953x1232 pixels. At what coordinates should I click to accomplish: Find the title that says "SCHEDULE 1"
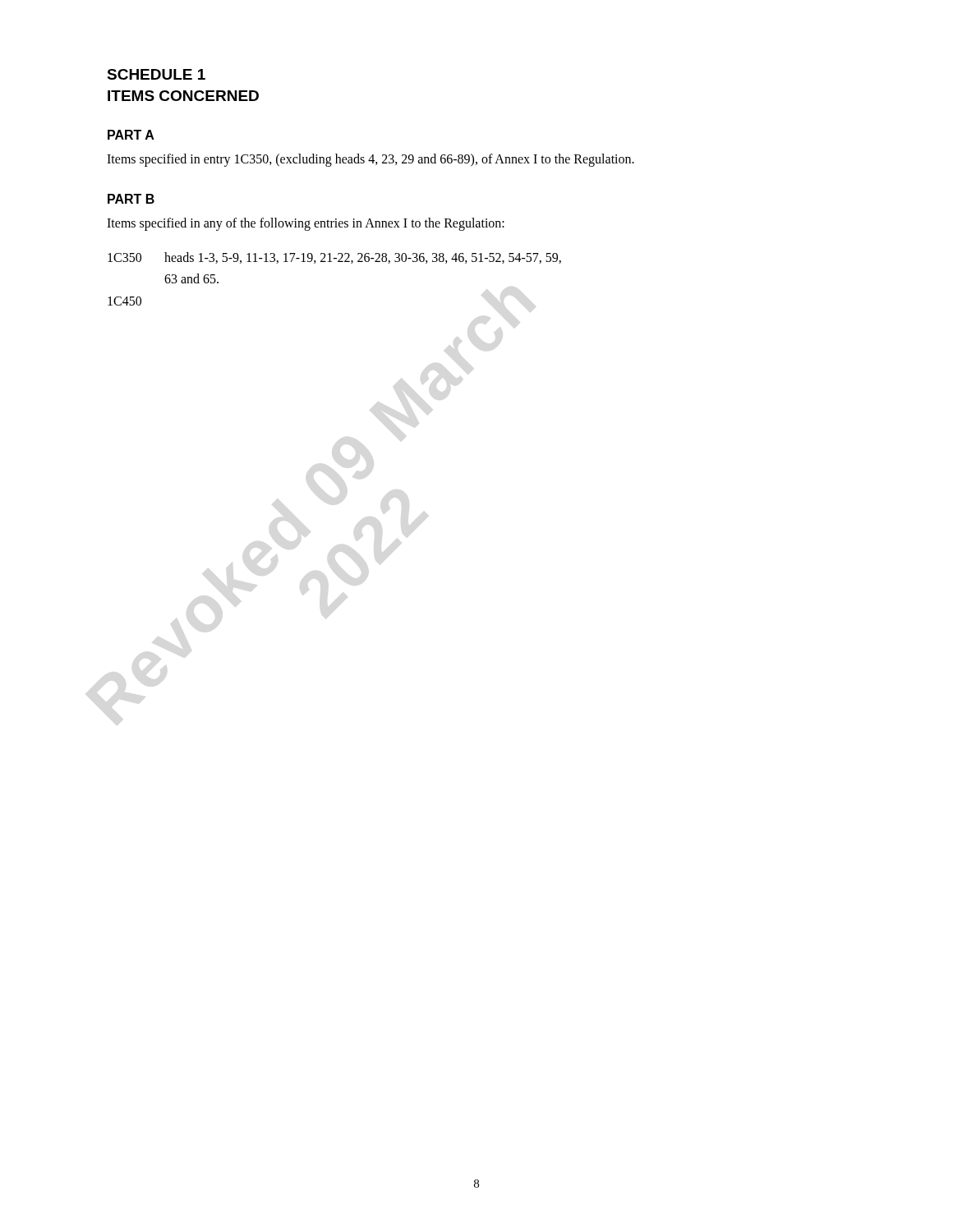click(156, 74)
